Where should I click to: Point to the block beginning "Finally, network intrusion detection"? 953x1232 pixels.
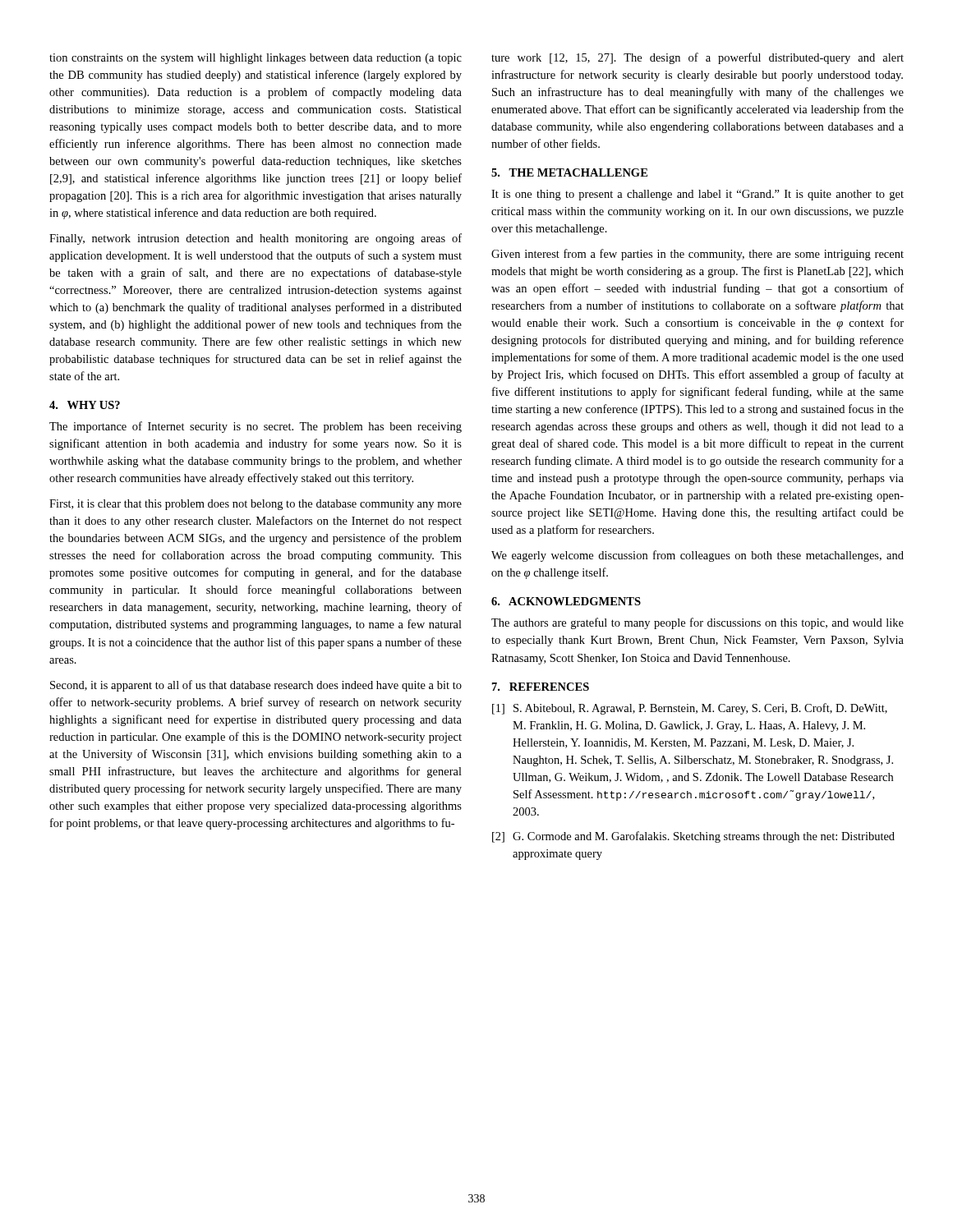coord(255,308)
